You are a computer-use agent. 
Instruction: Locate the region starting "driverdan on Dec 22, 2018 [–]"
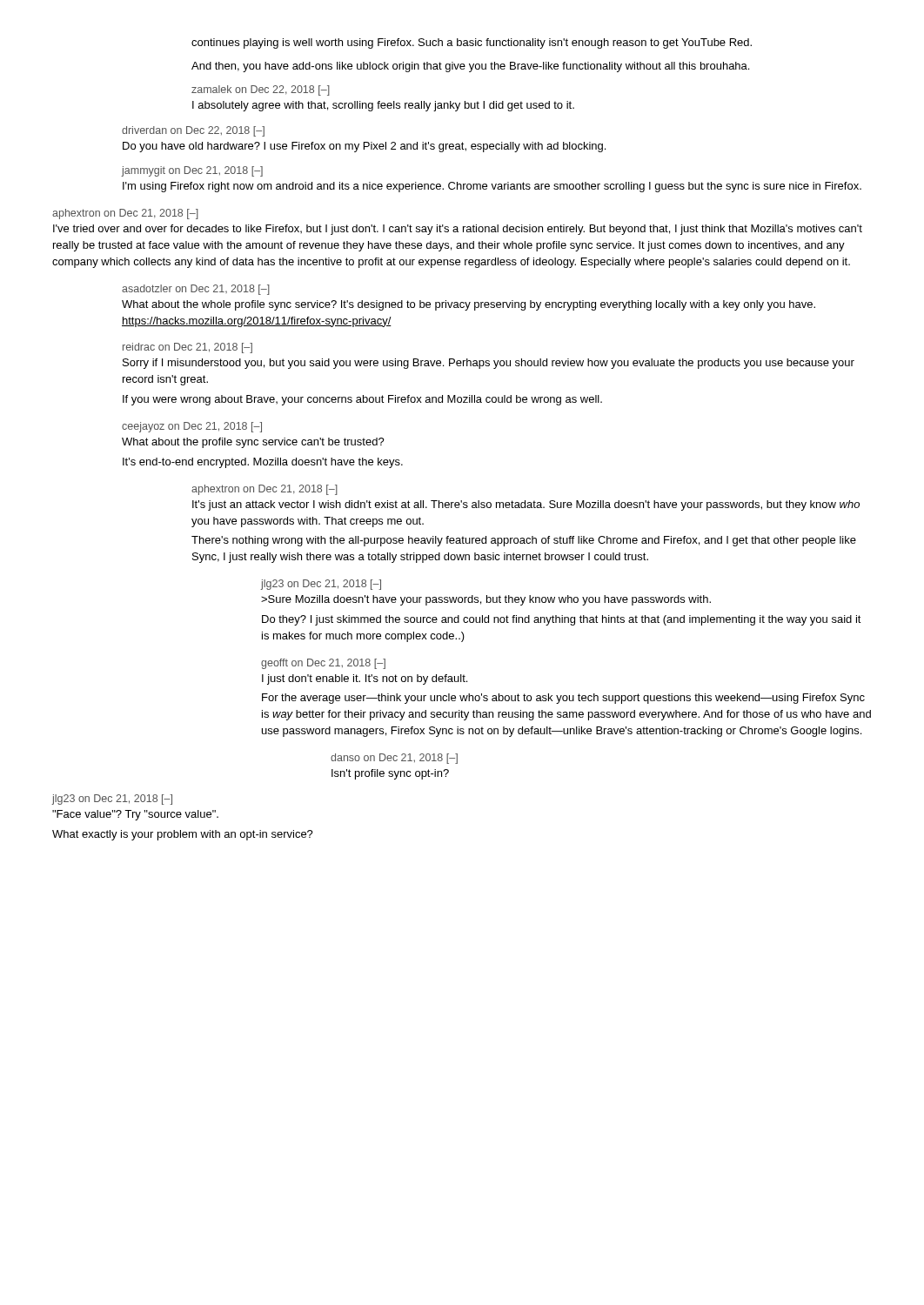point(193,130)
